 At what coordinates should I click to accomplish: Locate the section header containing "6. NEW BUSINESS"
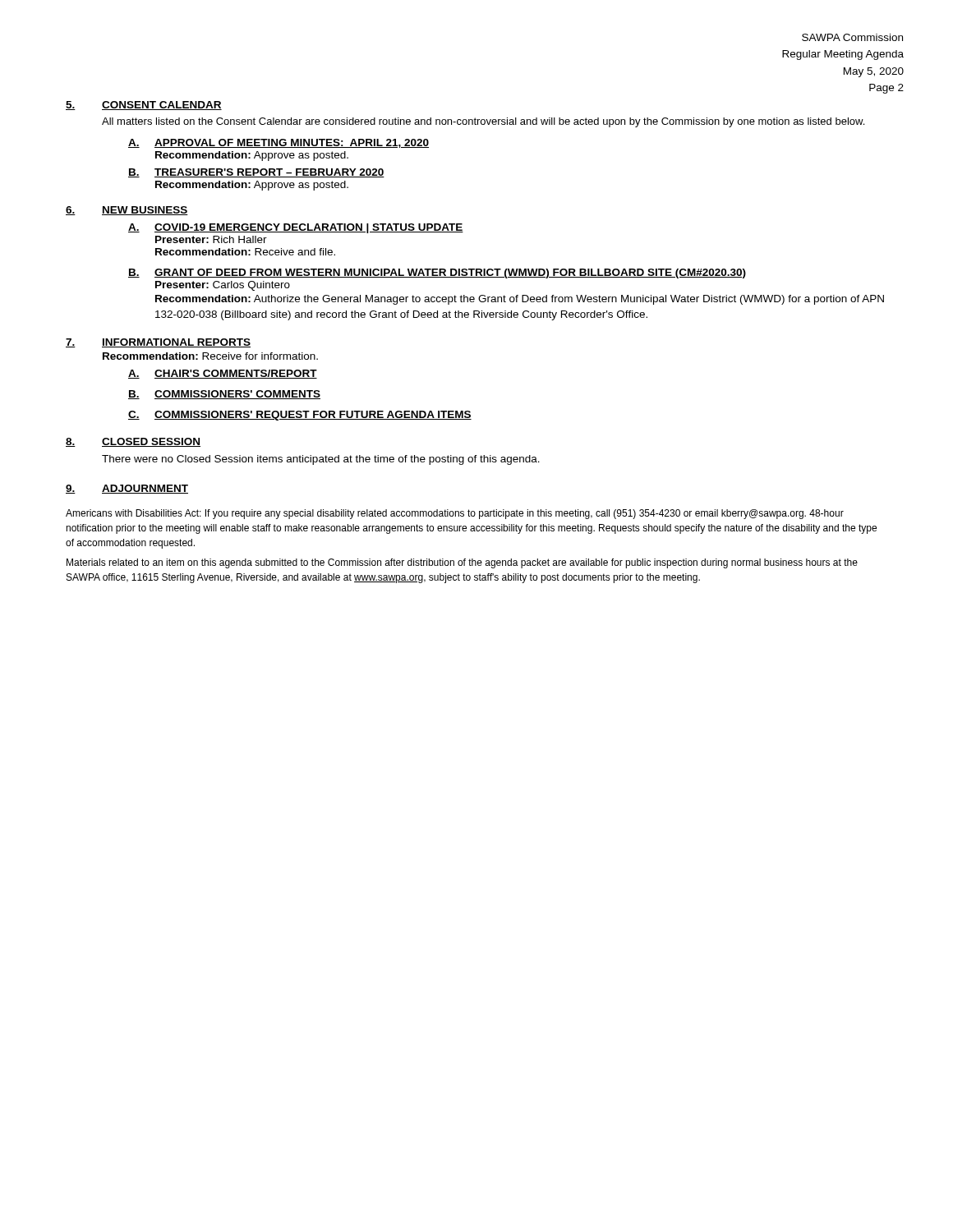click(127, 210)
